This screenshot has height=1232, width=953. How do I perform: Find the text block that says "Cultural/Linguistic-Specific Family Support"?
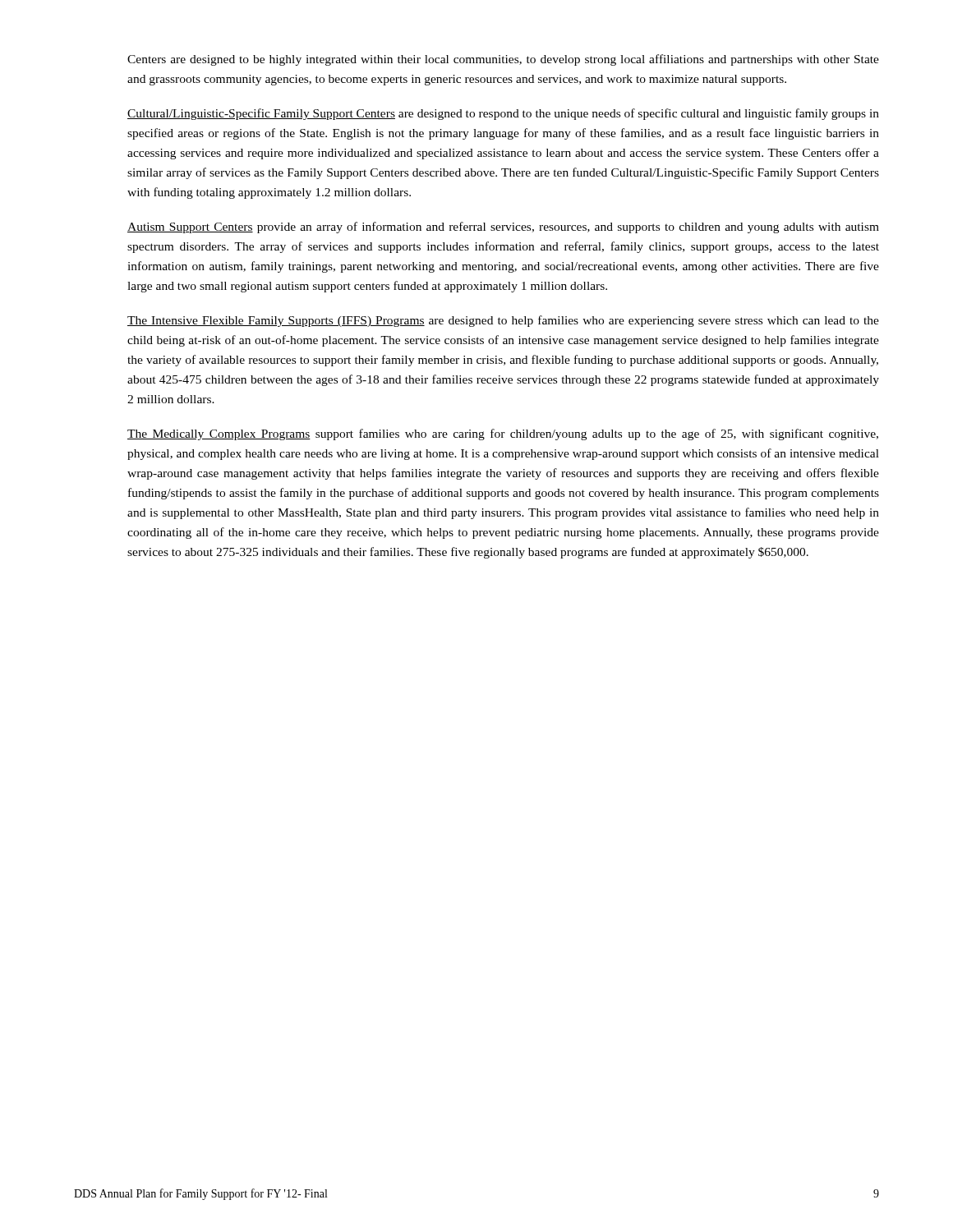tap(503, 152)
